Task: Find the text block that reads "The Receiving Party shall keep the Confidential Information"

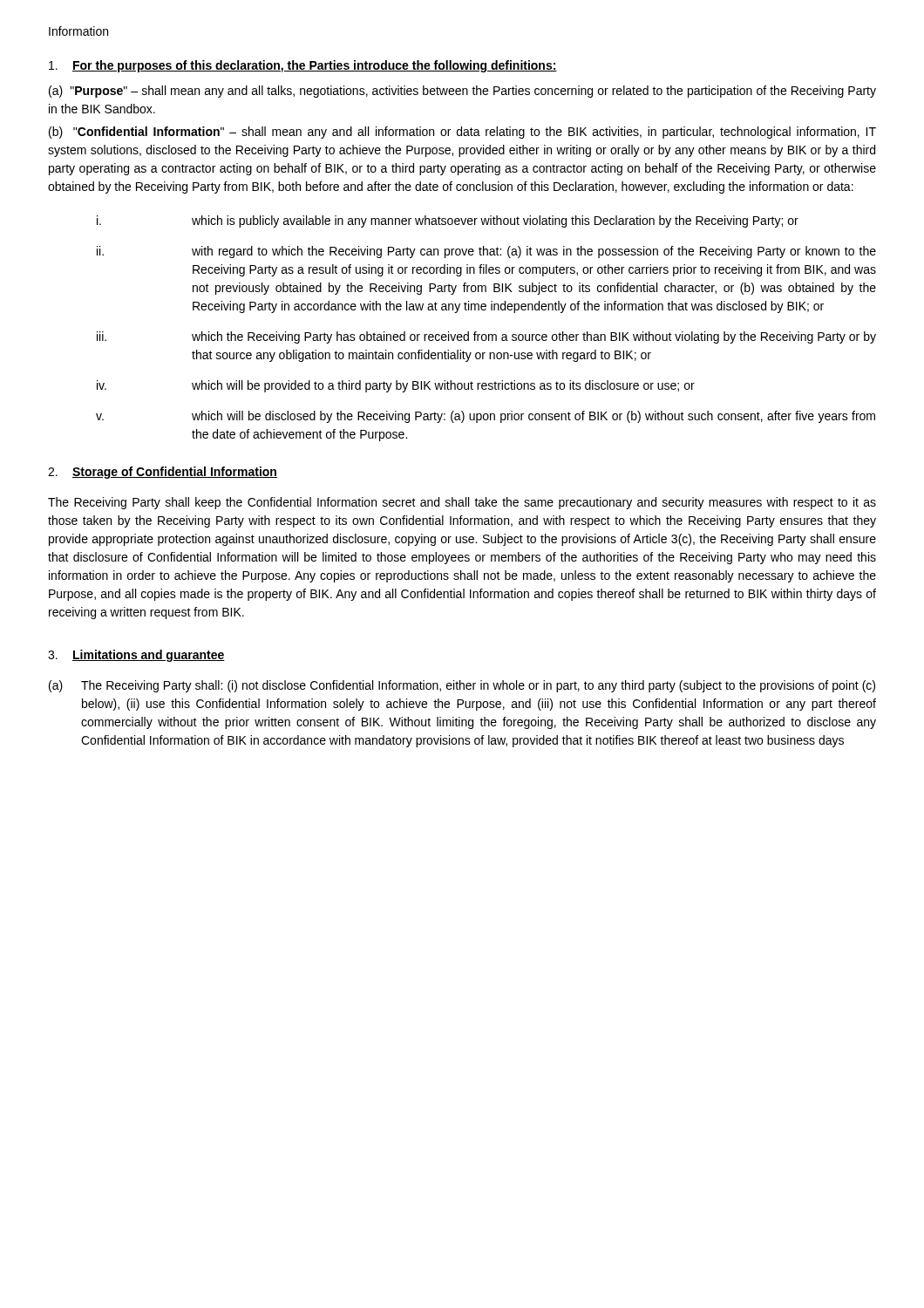Action: pyautogui.click(x=462, y=557)
